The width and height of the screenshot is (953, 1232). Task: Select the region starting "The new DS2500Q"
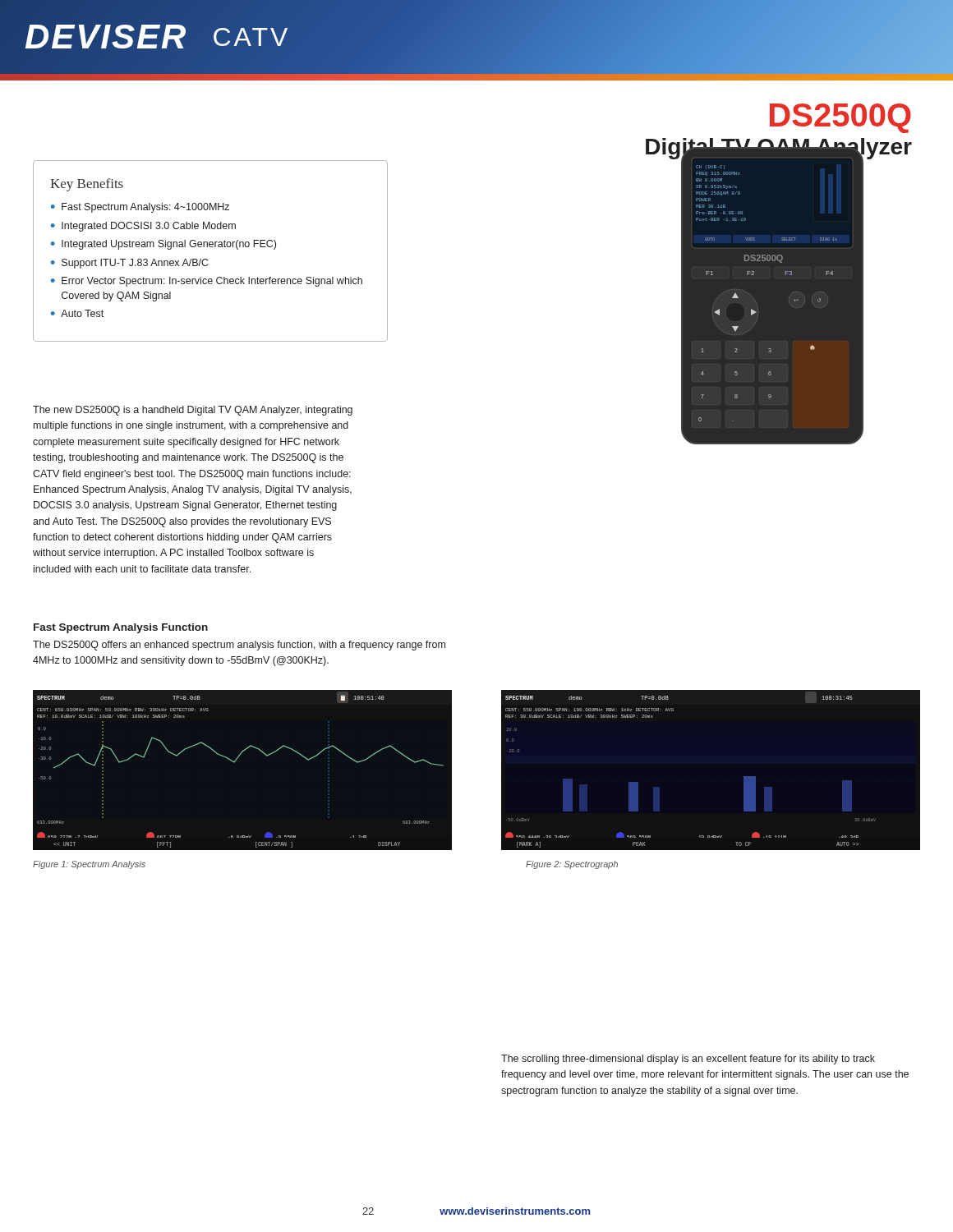coord(193,489)
